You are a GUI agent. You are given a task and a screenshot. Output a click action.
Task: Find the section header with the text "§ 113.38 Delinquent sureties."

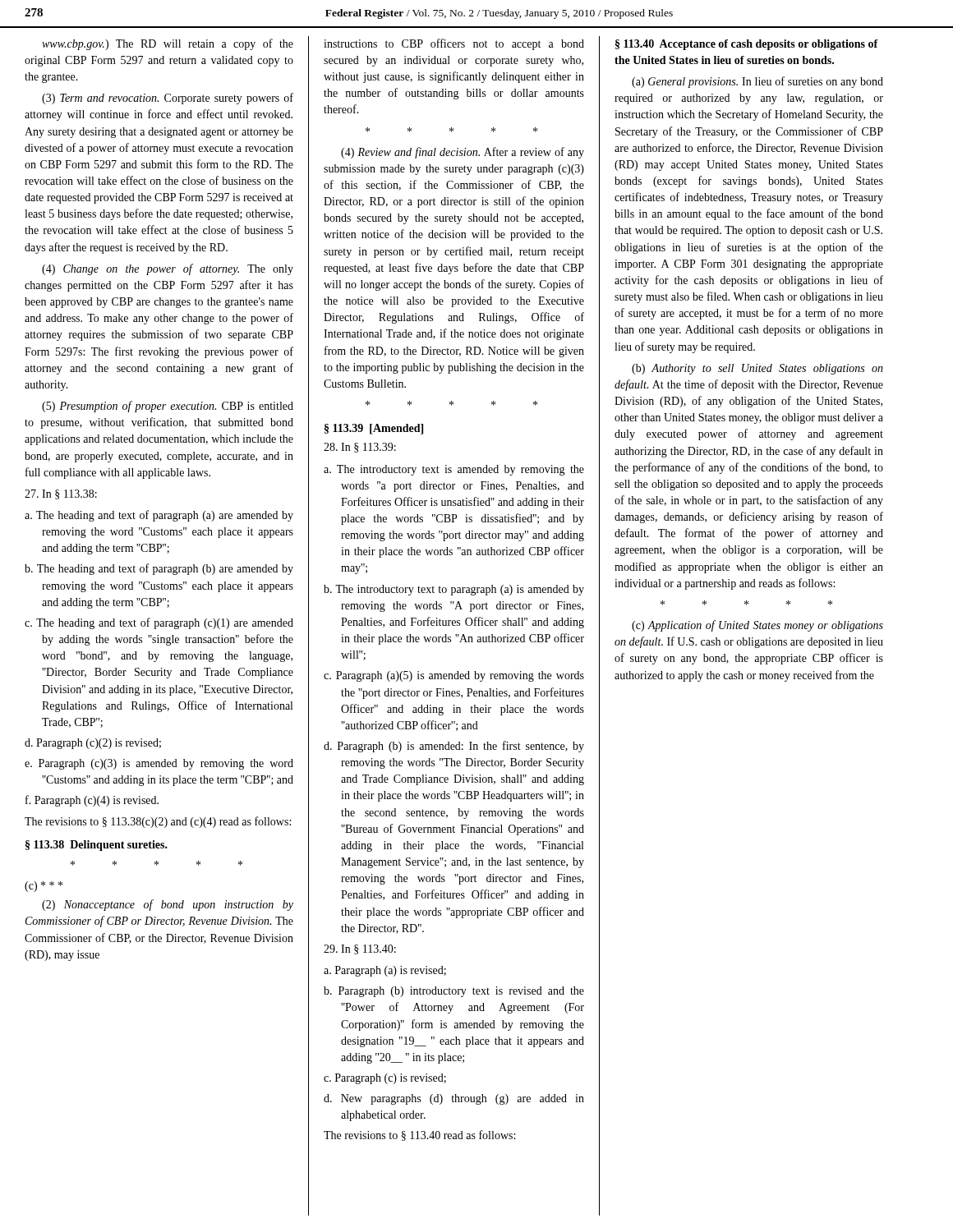tap(96, 845)
